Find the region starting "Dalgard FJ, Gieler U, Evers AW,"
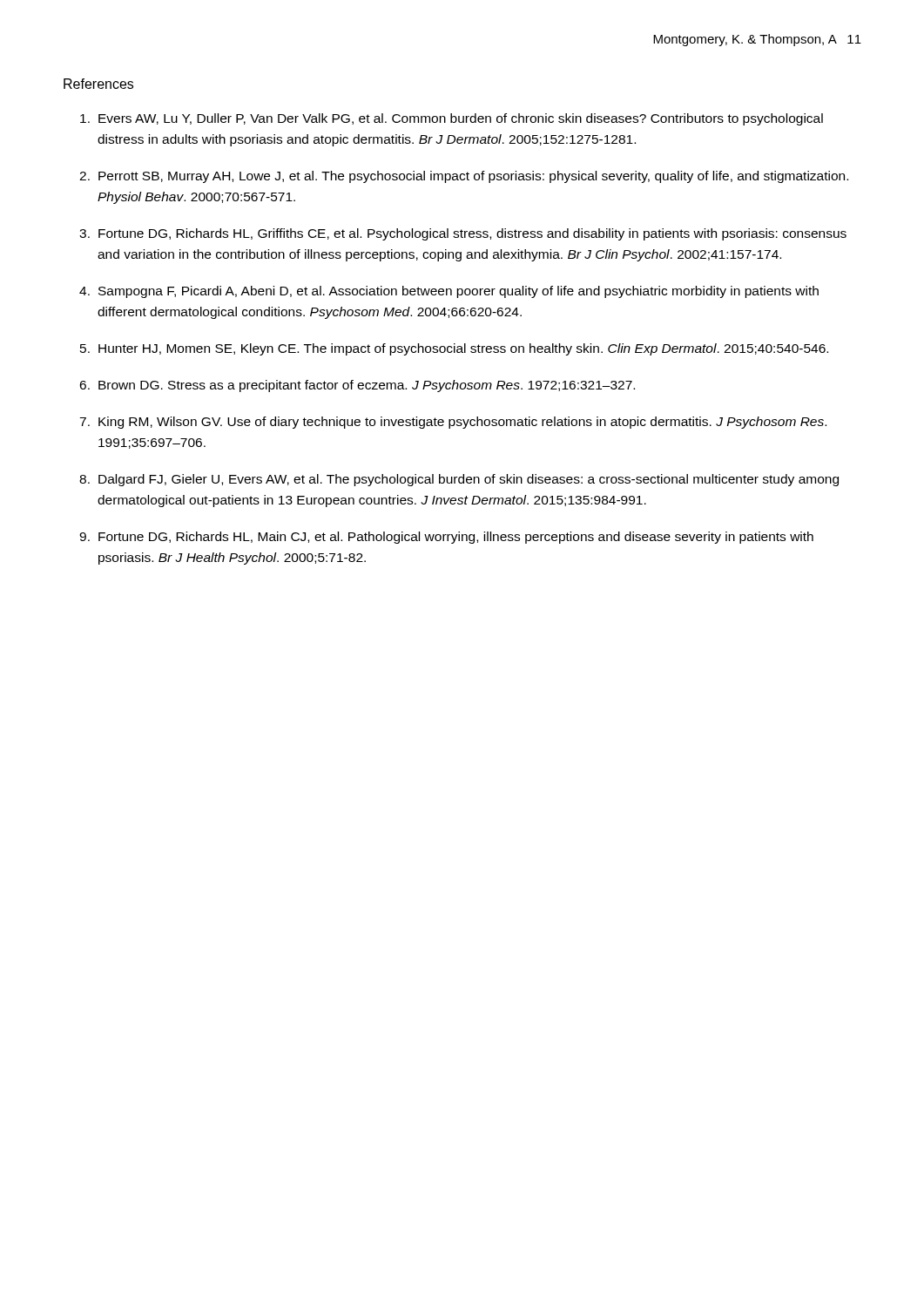Image resolution: width=924 pixels, height=1307 pixels. (x=479, y=490)
